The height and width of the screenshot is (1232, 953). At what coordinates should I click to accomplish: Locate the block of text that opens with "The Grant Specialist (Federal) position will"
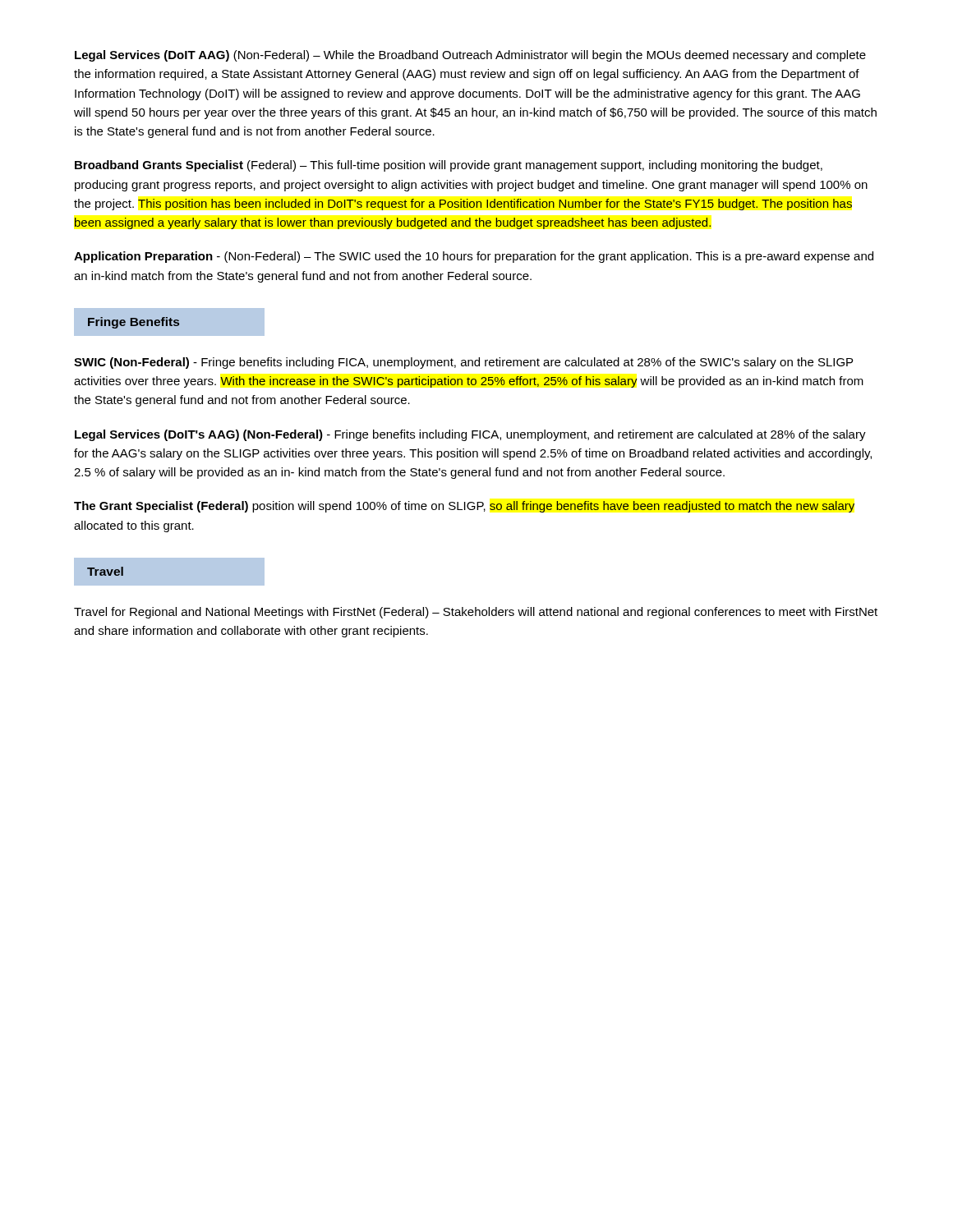[x=464, y=515]
